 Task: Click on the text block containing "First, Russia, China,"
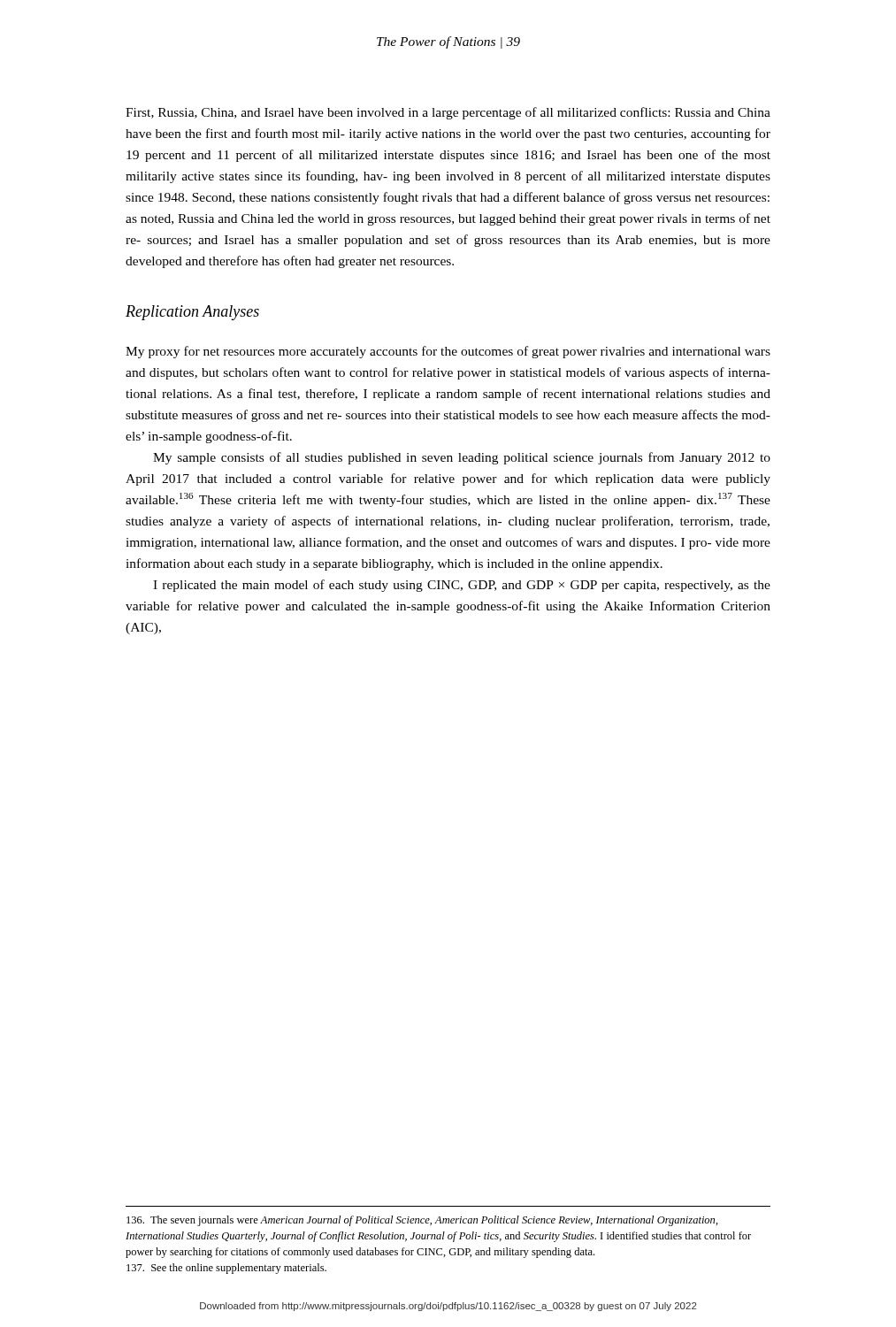448,187
